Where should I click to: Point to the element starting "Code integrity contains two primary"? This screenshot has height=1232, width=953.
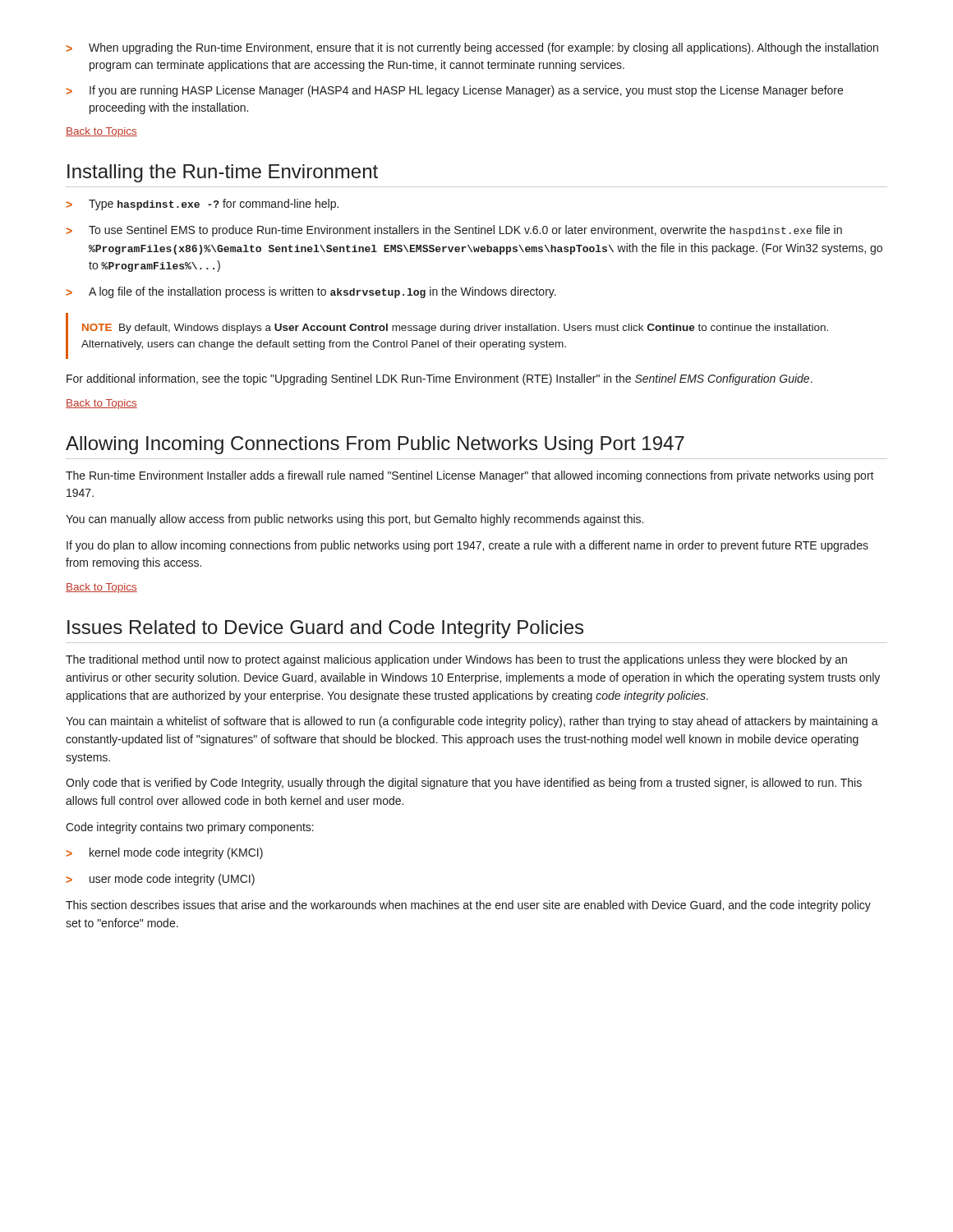click(x=190, y=827)
